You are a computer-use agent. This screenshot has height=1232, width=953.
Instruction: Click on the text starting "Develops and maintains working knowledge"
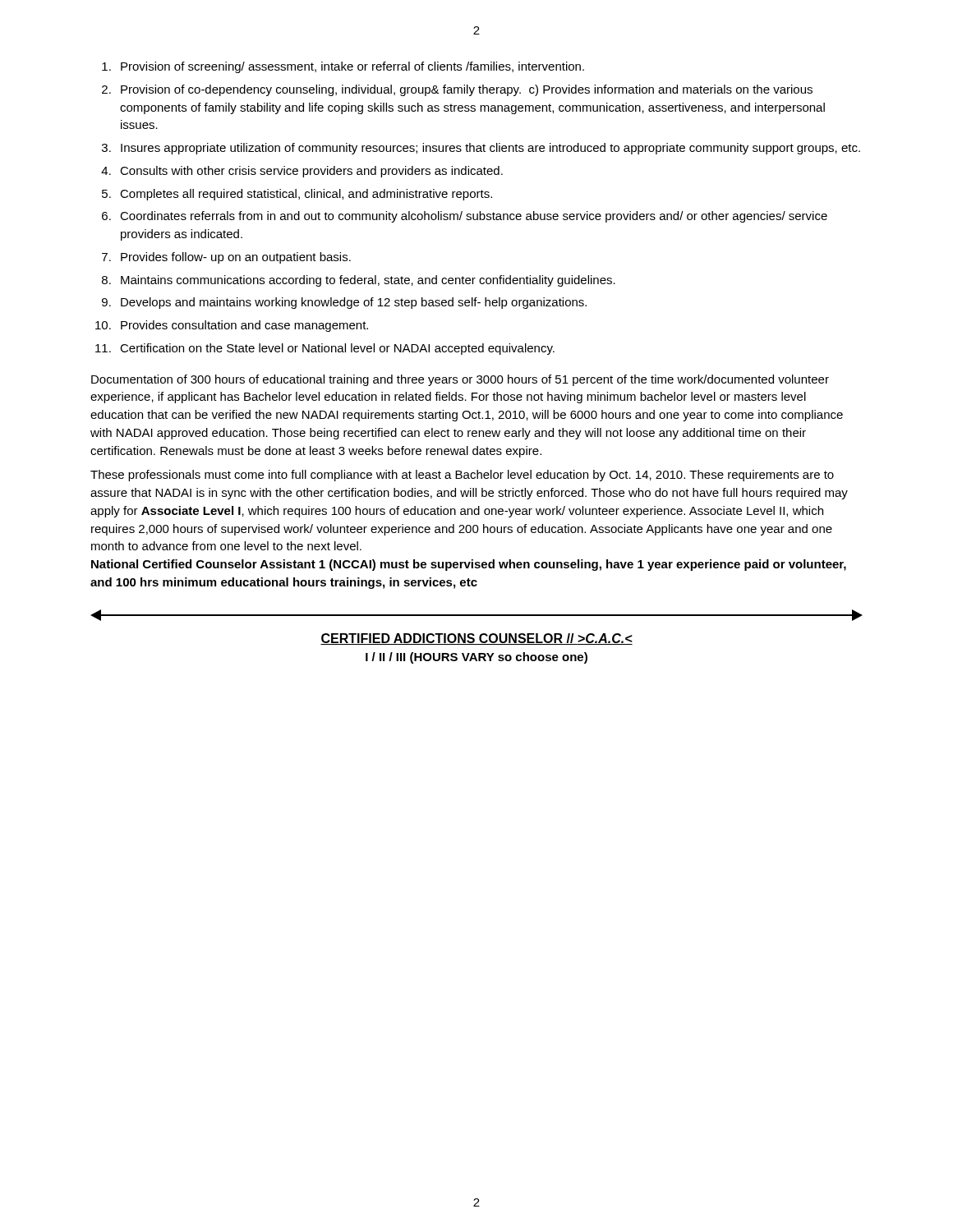point(354,302)
